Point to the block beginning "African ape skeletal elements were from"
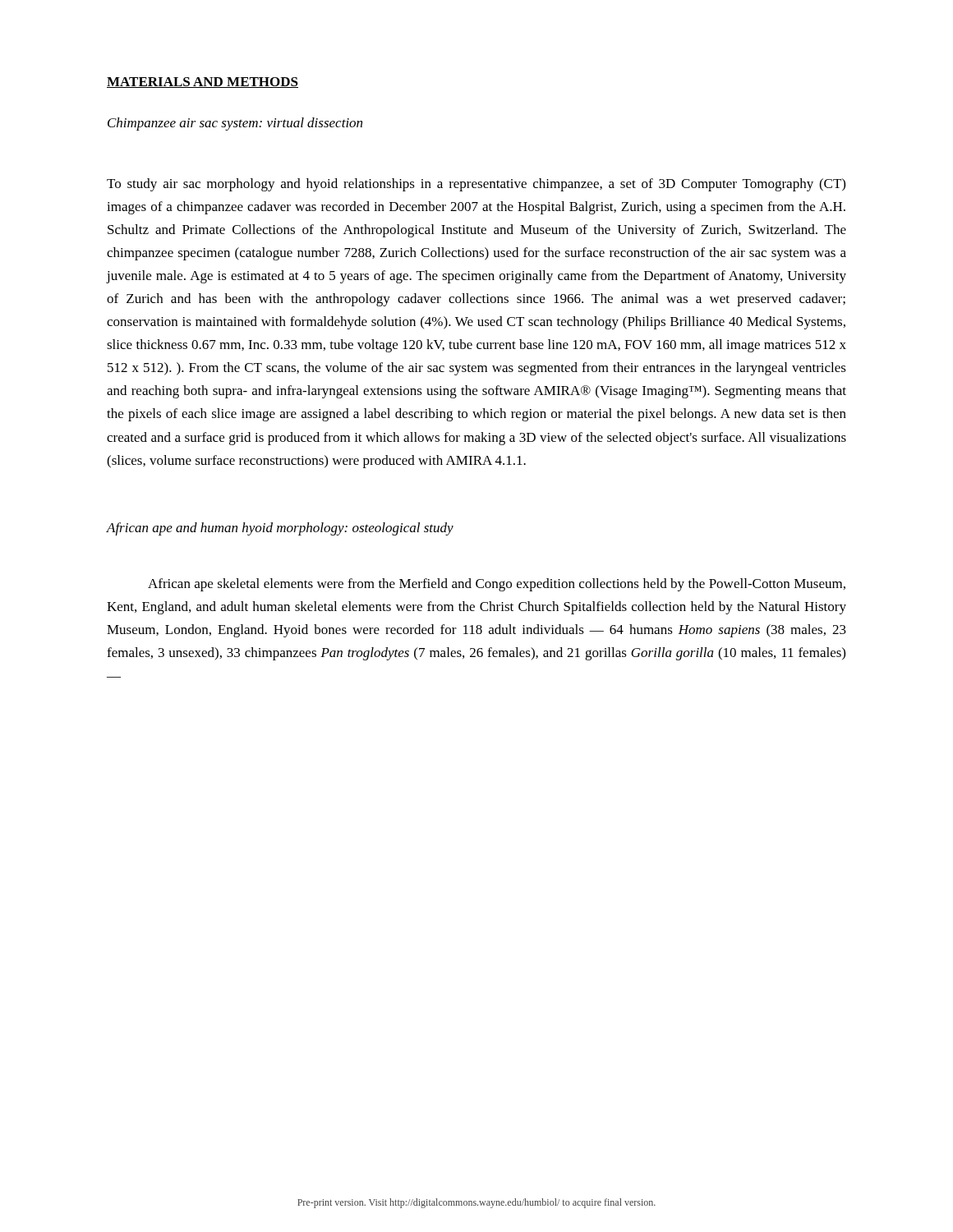Screen dimensions: 1232x953 (476, 629)
